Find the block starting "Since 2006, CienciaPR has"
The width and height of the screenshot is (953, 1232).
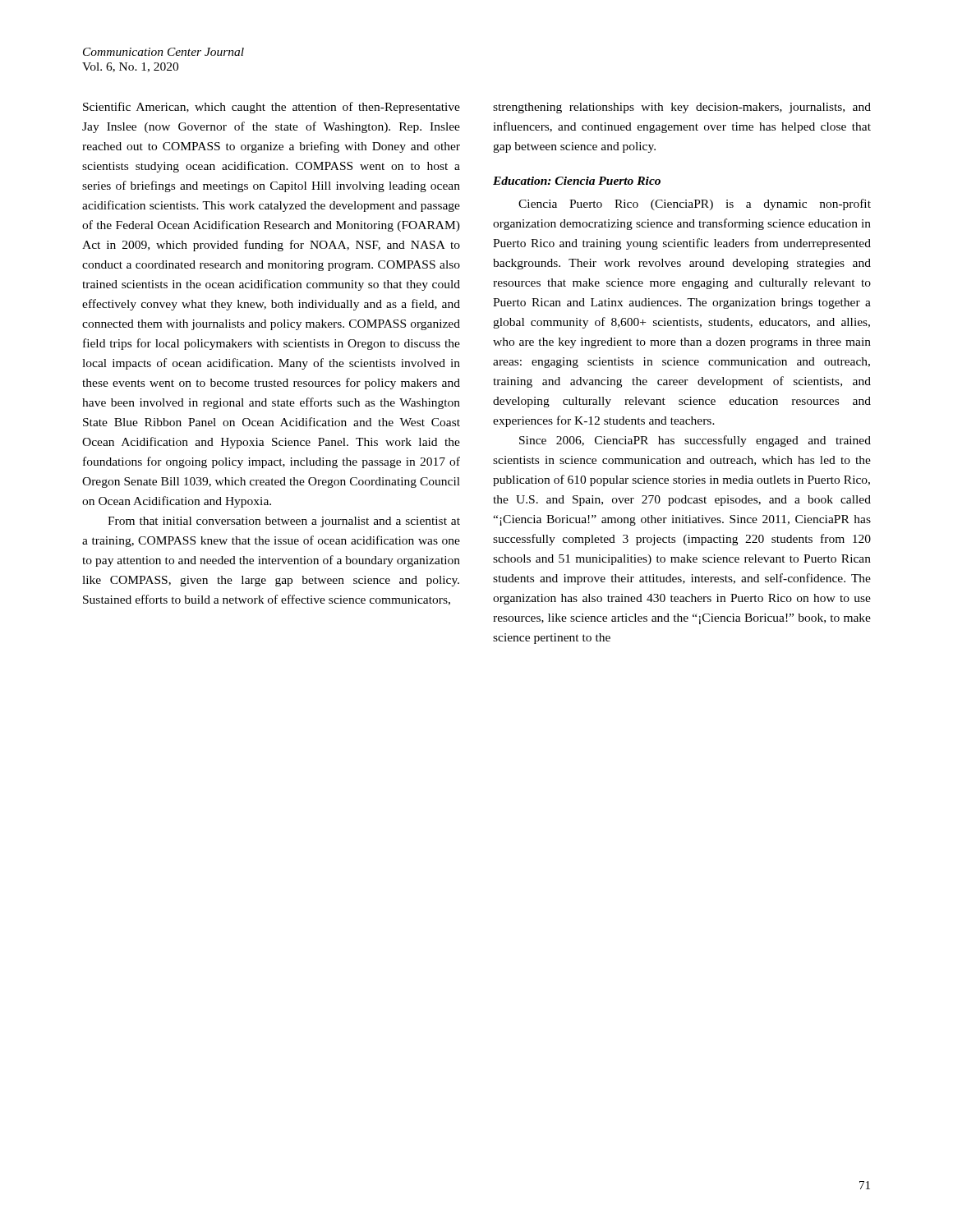pos(682,539)
